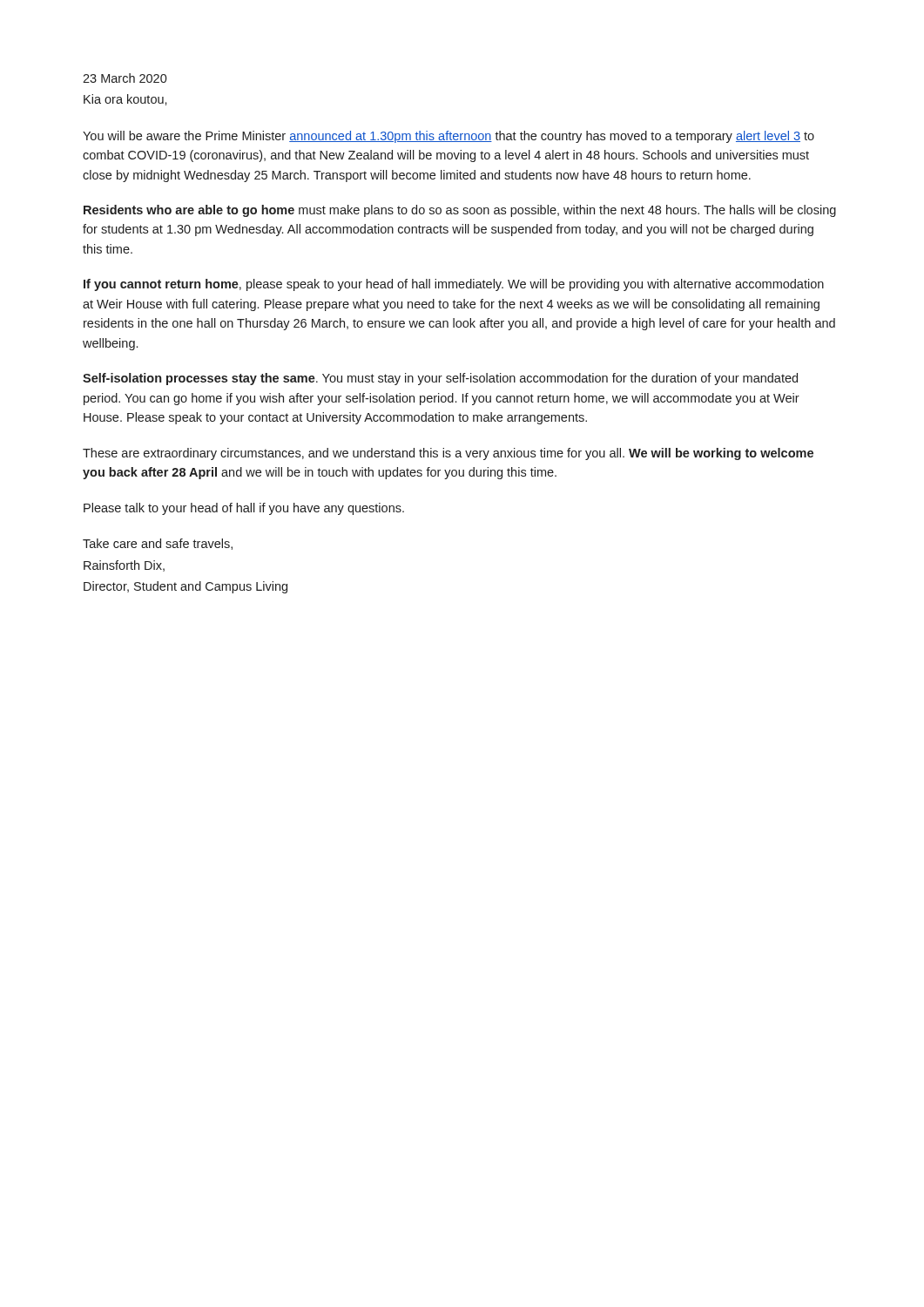Click on the text block with the text "Self-isolation processes stay the same. You"
The image size is (924, 1307).
[441, 398]
